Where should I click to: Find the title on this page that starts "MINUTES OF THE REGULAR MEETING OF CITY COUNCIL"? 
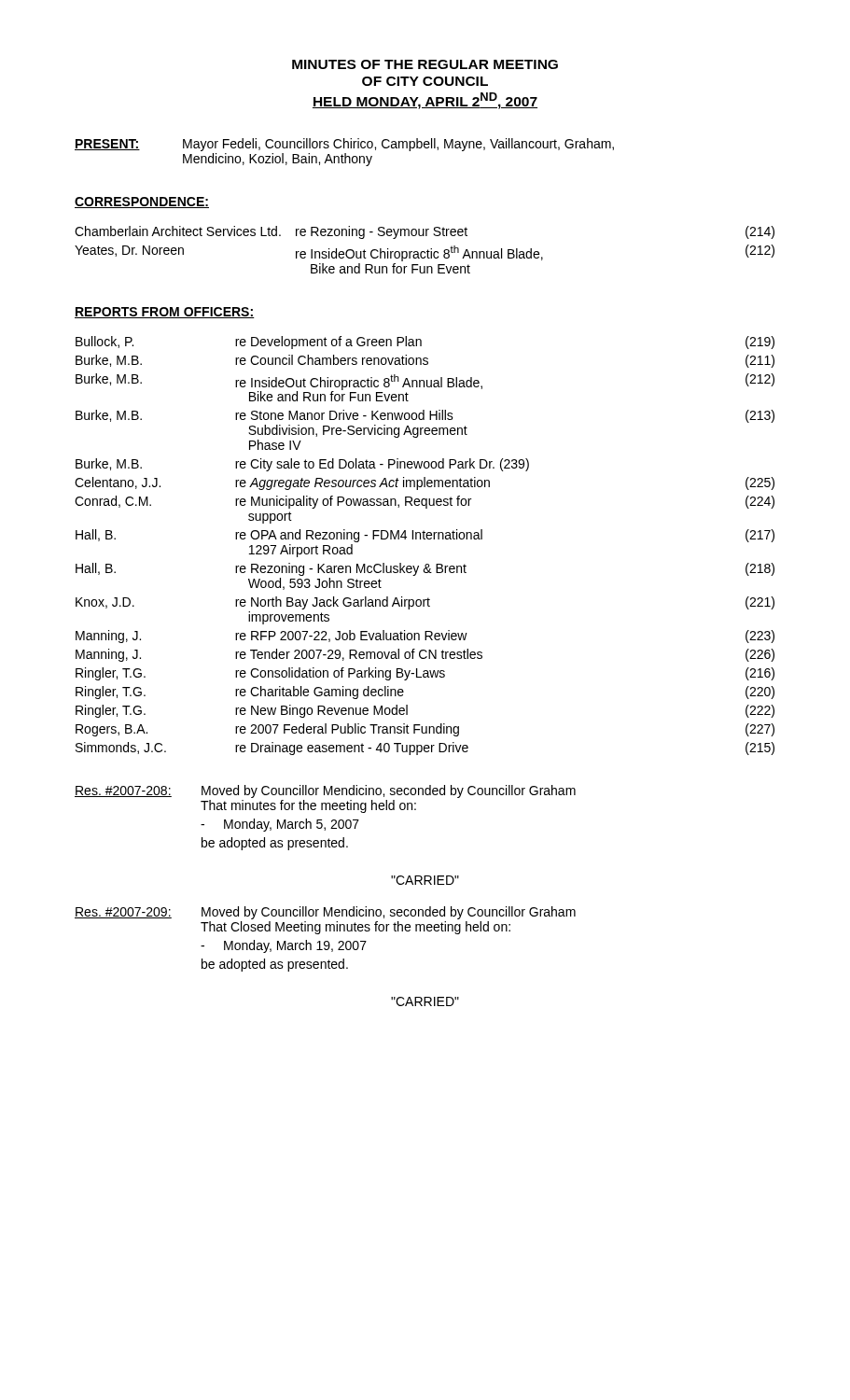pyautogui.click(x=425, y=83)
